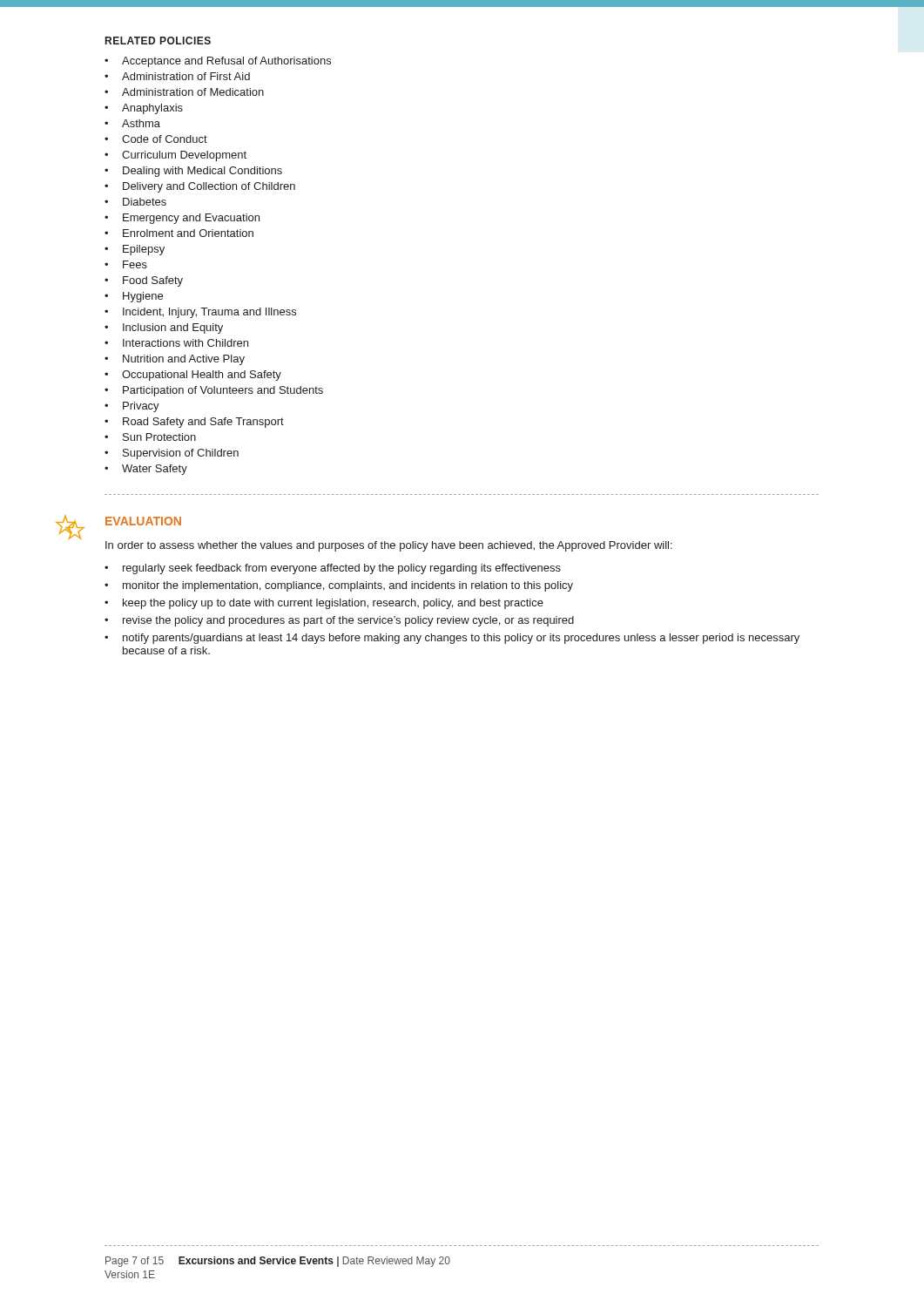Point to the region starting "•Delivery and Collection of"
The width and height of the screenshot is (924, 1307).
pyautogui.click(x=200, y=186)
